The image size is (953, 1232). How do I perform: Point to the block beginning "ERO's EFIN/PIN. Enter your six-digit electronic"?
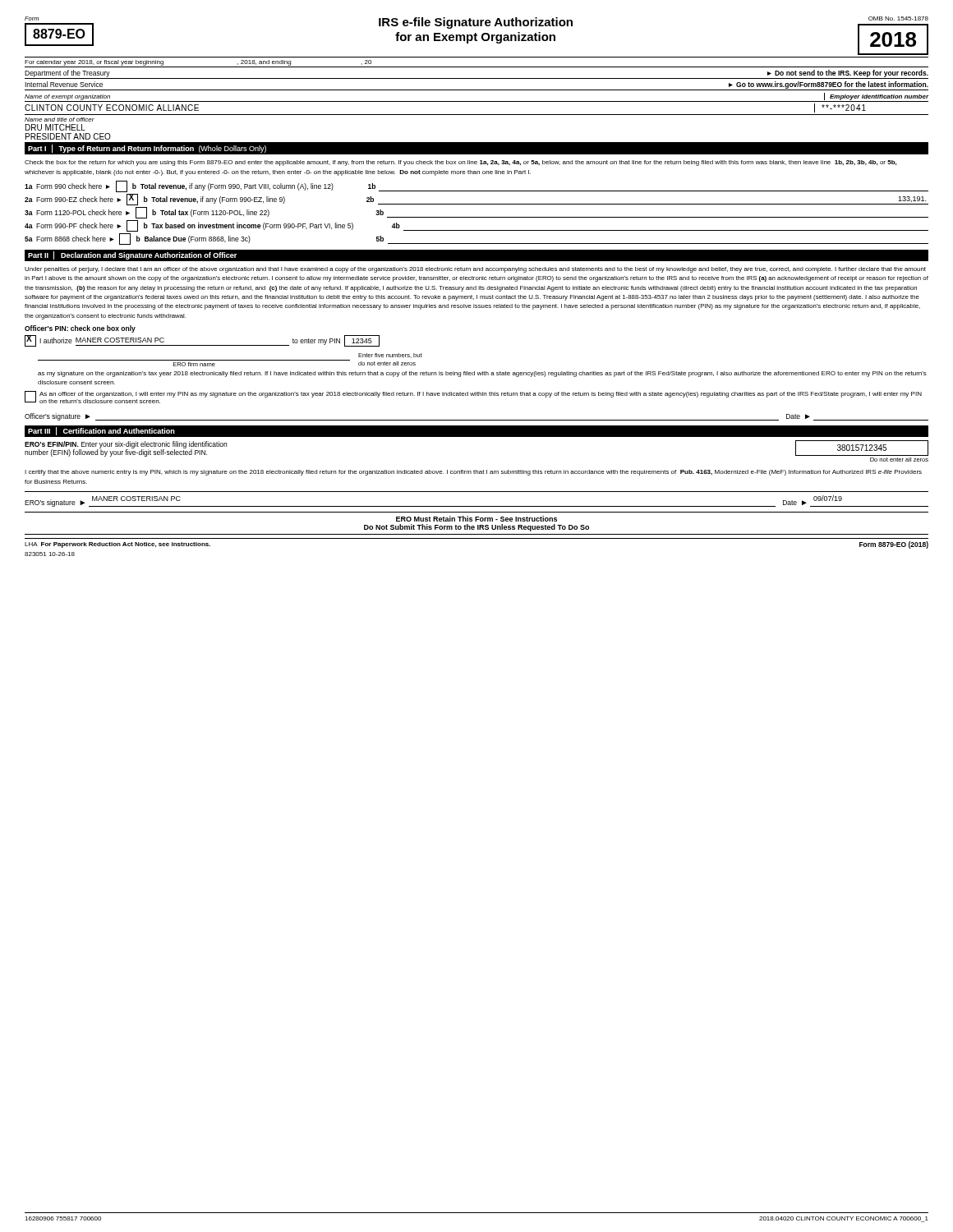click(x=88, y=451)
